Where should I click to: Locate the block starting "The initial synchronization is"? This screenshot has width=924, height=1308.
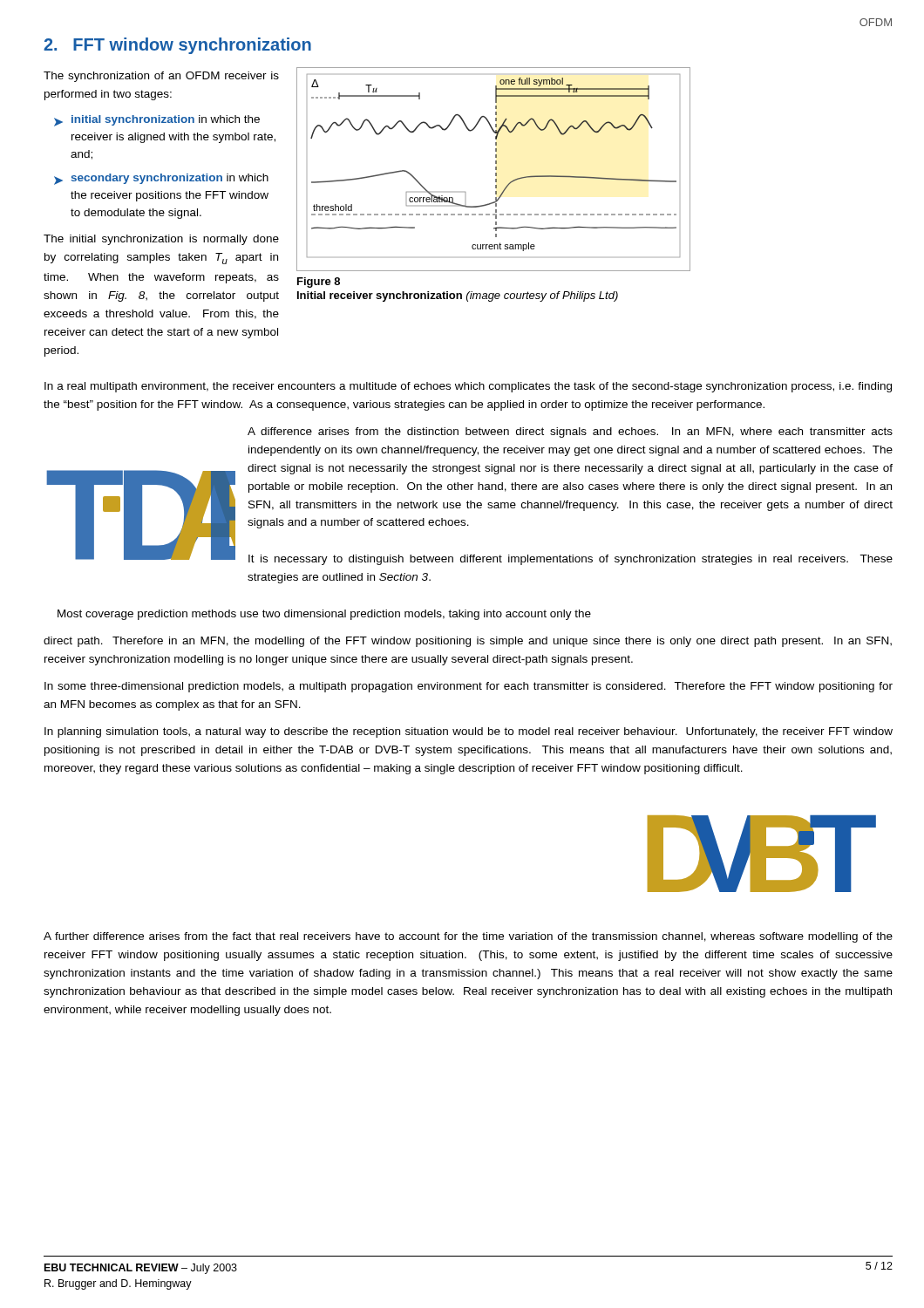(x=161, y=294)
